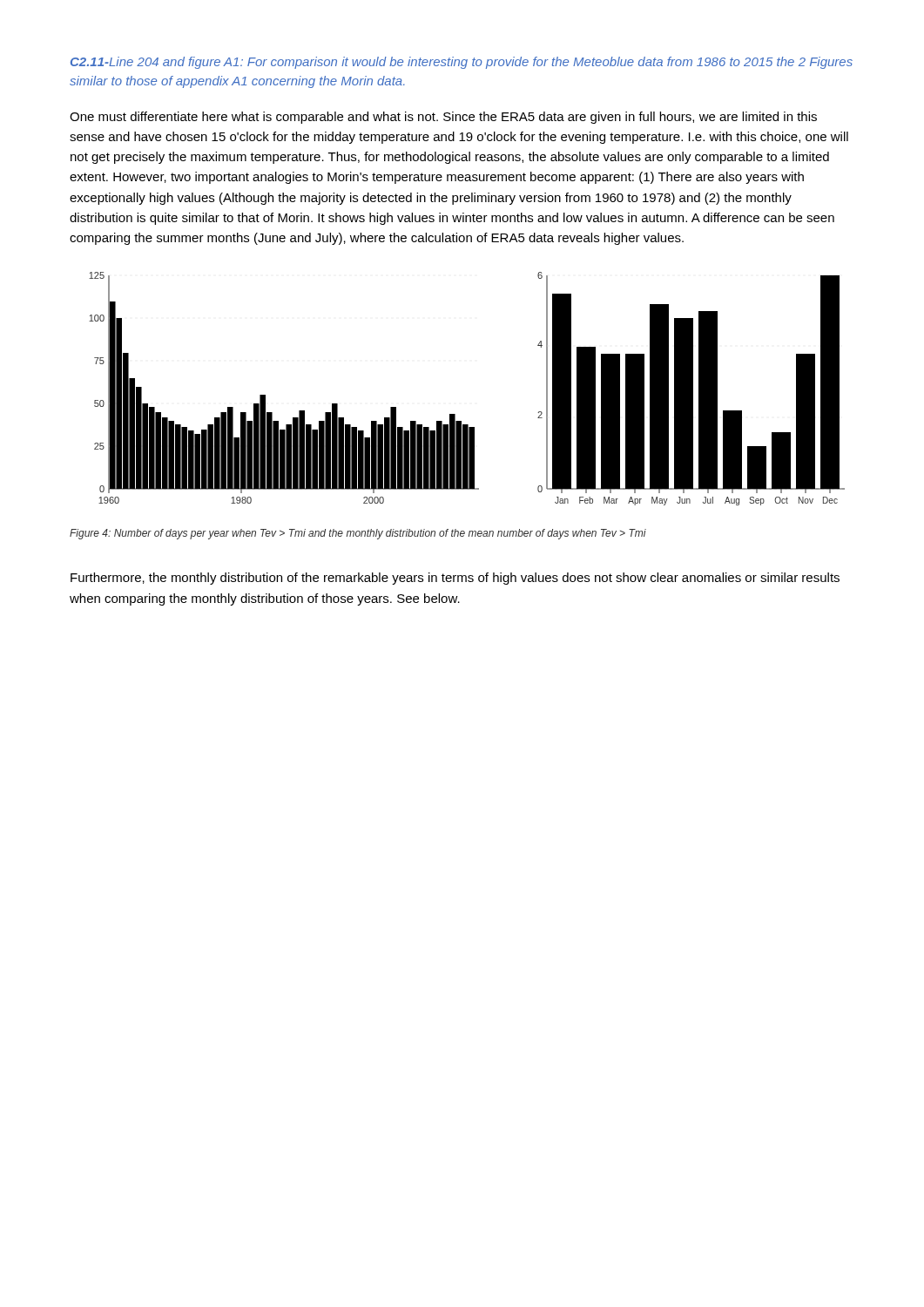Viewport: 924px width, 1307px height.
Task: Click on the text starting "Figure 4: Number of days per year when"
Action: (x=358, y=533)
